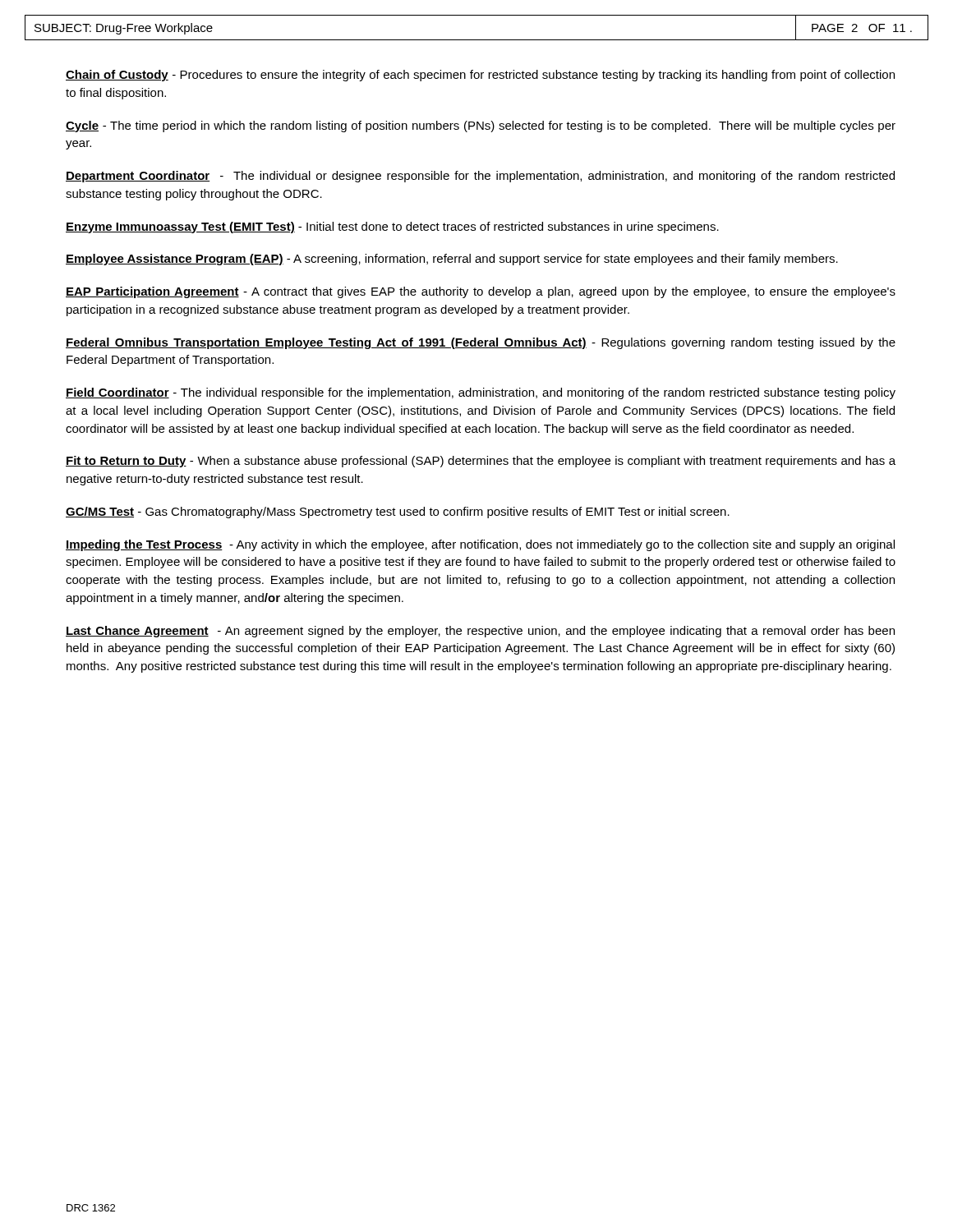953x1232 pixels.
Task: Locate the block of text that opens with "Department Coordinator -"
Action: 481,184
